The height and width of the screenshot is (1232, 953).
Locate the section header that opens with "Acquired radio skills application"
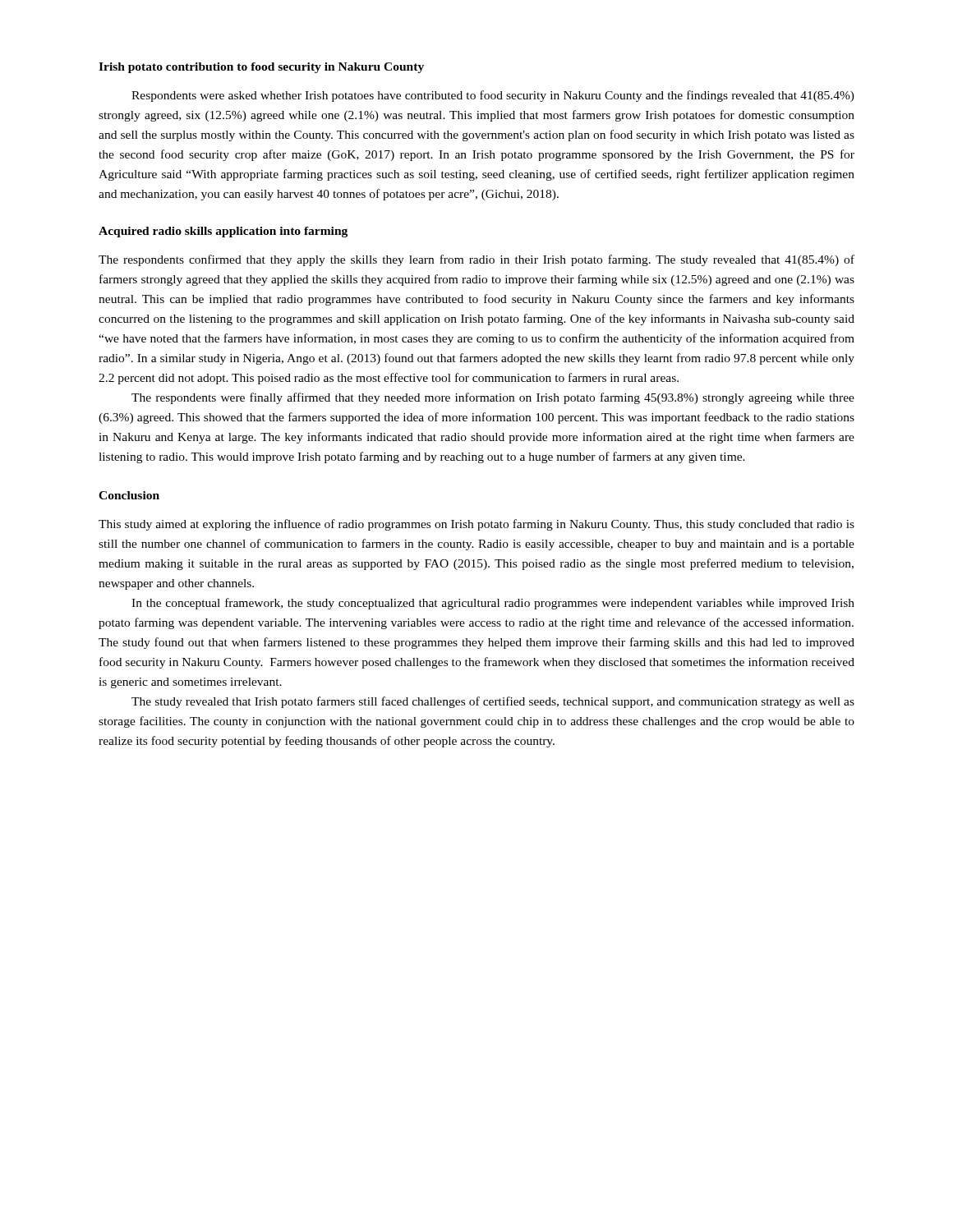click(x=223, y=230)
